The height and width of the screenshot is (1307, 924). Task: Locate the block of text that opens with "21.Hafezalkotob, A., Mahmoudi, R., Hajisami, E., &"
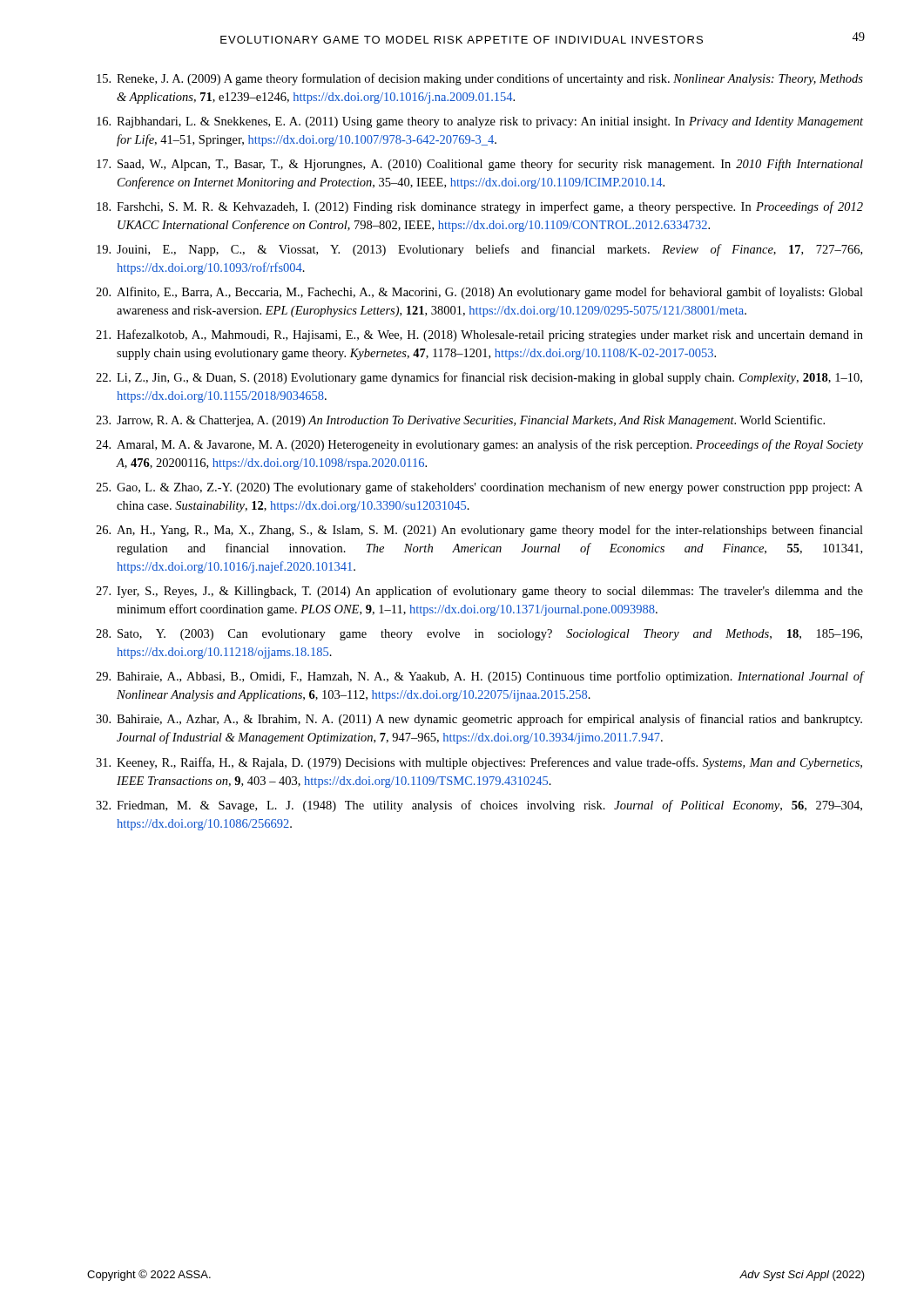[x=475, y=344]
